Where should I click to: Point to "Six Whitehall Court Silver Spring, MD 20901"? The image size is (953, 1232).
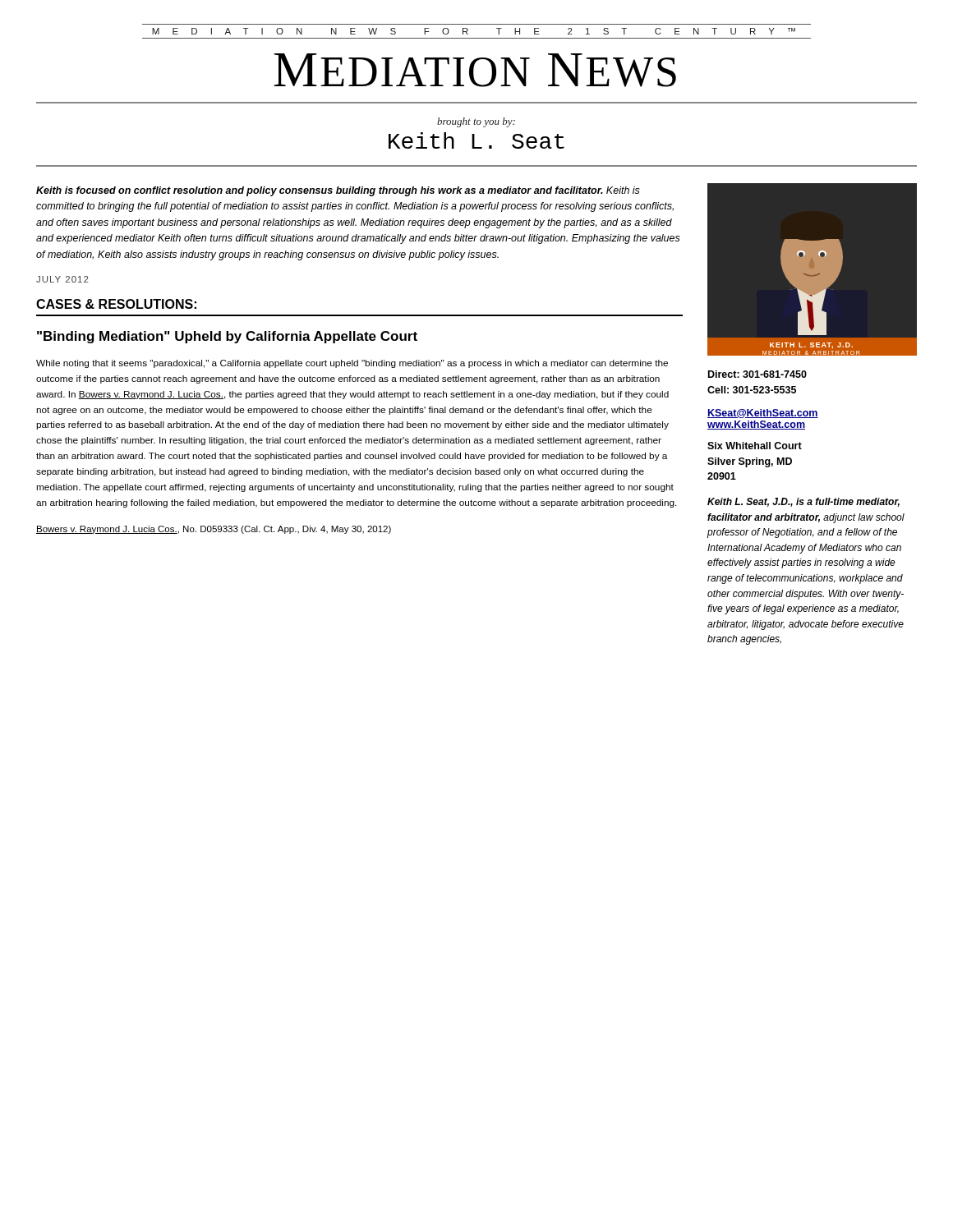tap(754, 461)
